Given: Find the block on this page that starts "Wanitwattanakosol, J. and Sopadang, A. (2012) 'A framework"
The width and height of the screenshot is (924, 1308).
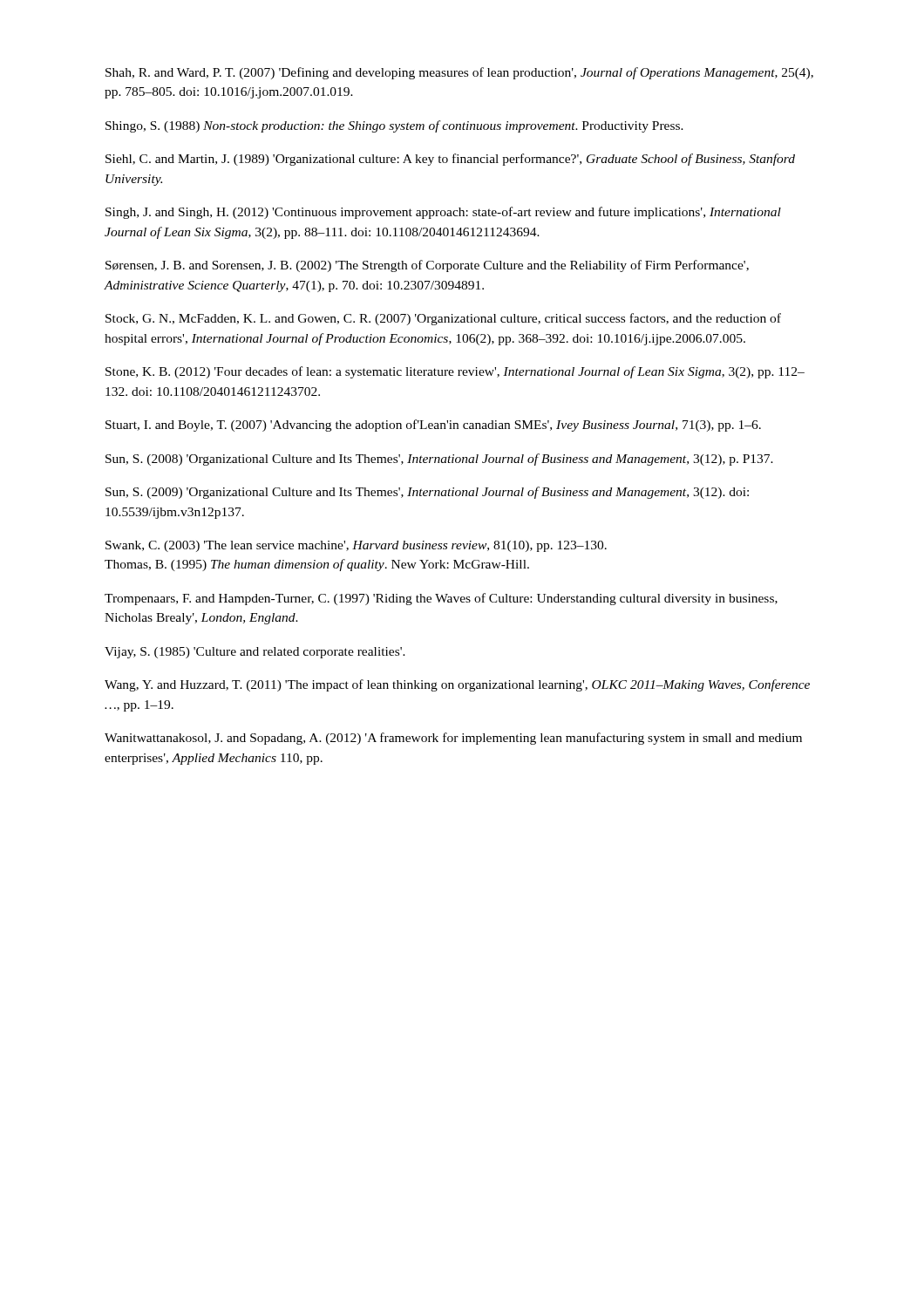Looking at the screenshot, I should point(453,747).
